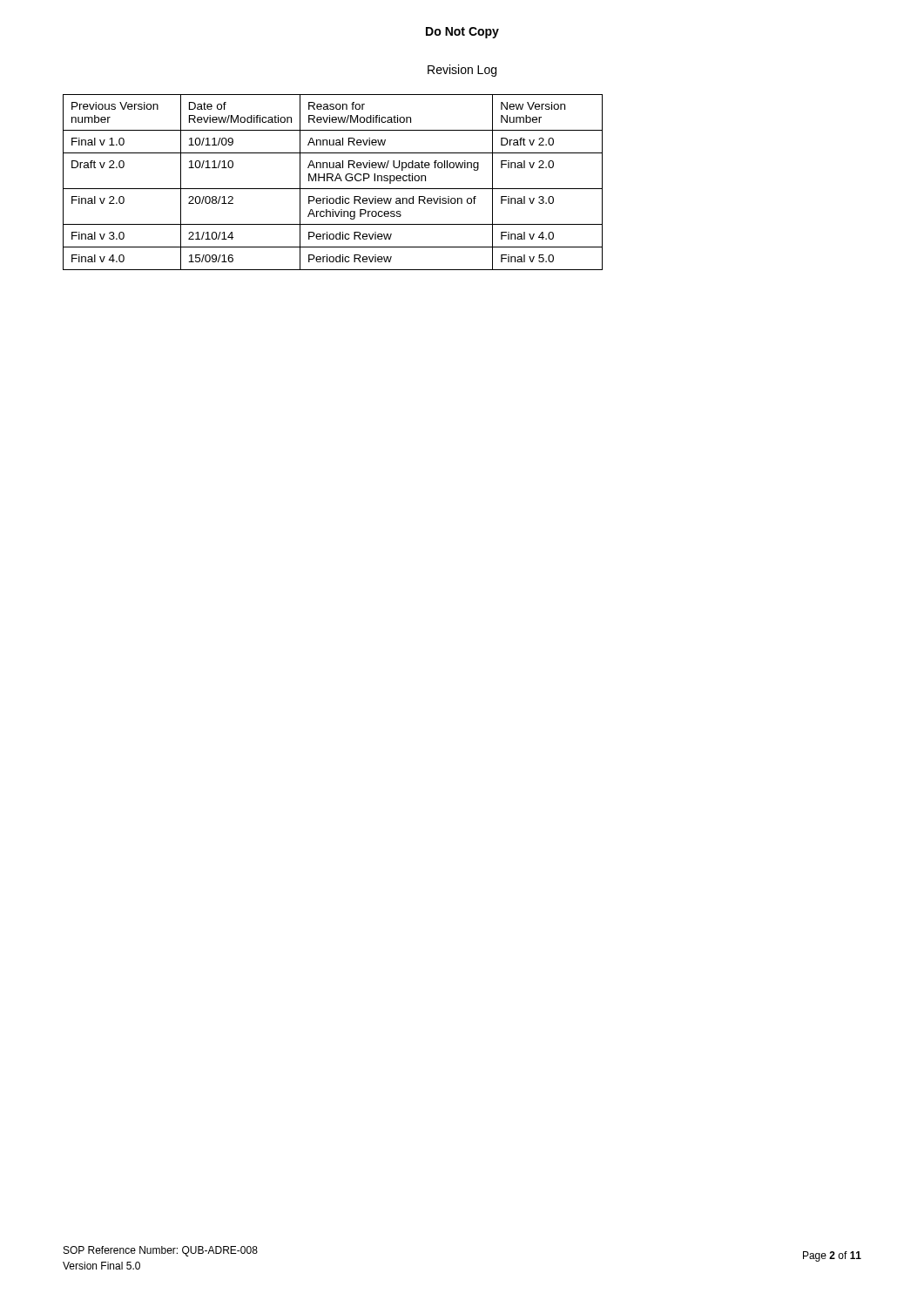Navigate to the element starting "Revision Log"
The height and width of the screenshot is (1307, 924).
(x=462, y=70)
